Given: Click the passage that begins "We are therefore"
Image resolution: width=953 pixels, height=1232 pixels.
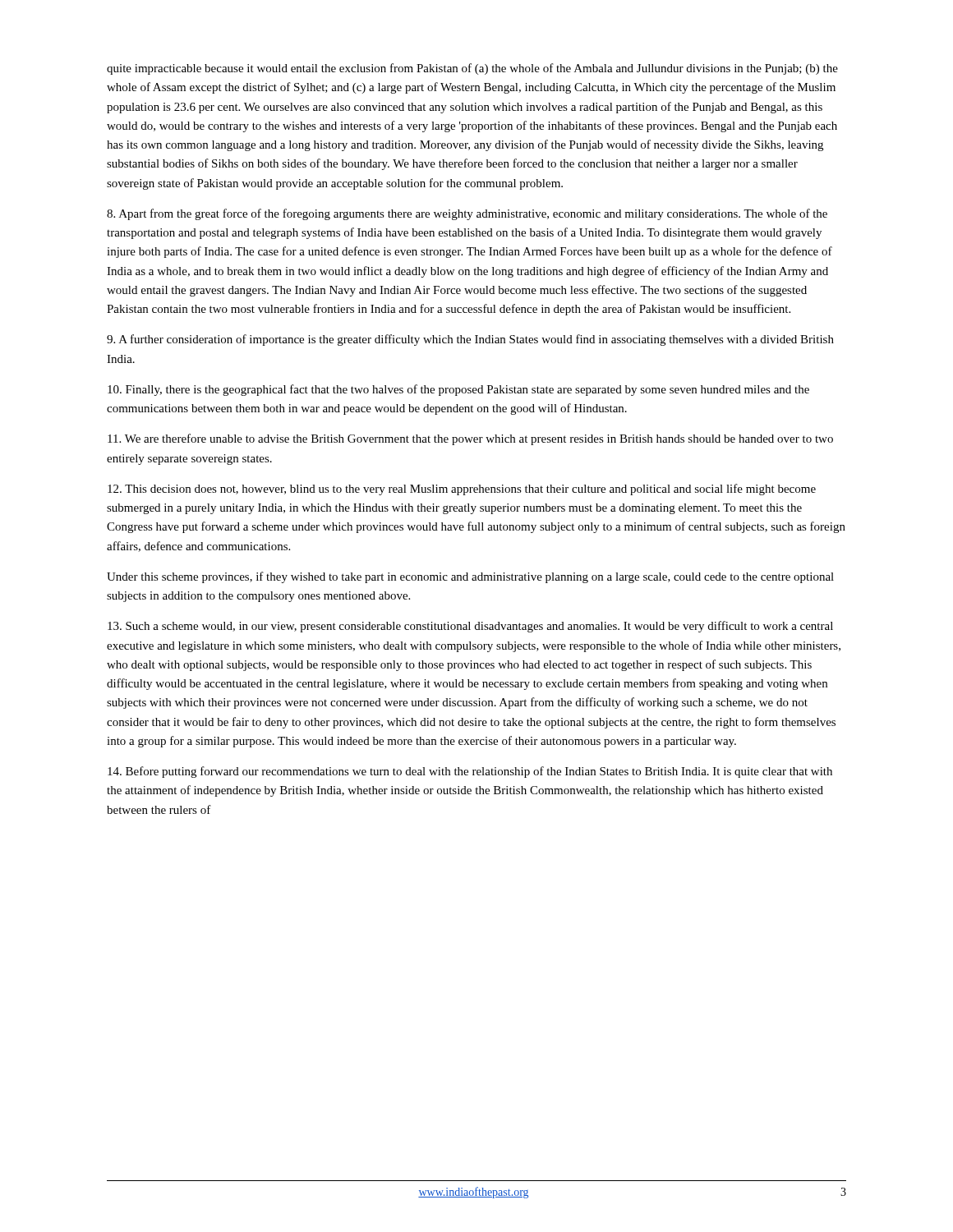Looking at the screenshot, I should coord(470,448).
